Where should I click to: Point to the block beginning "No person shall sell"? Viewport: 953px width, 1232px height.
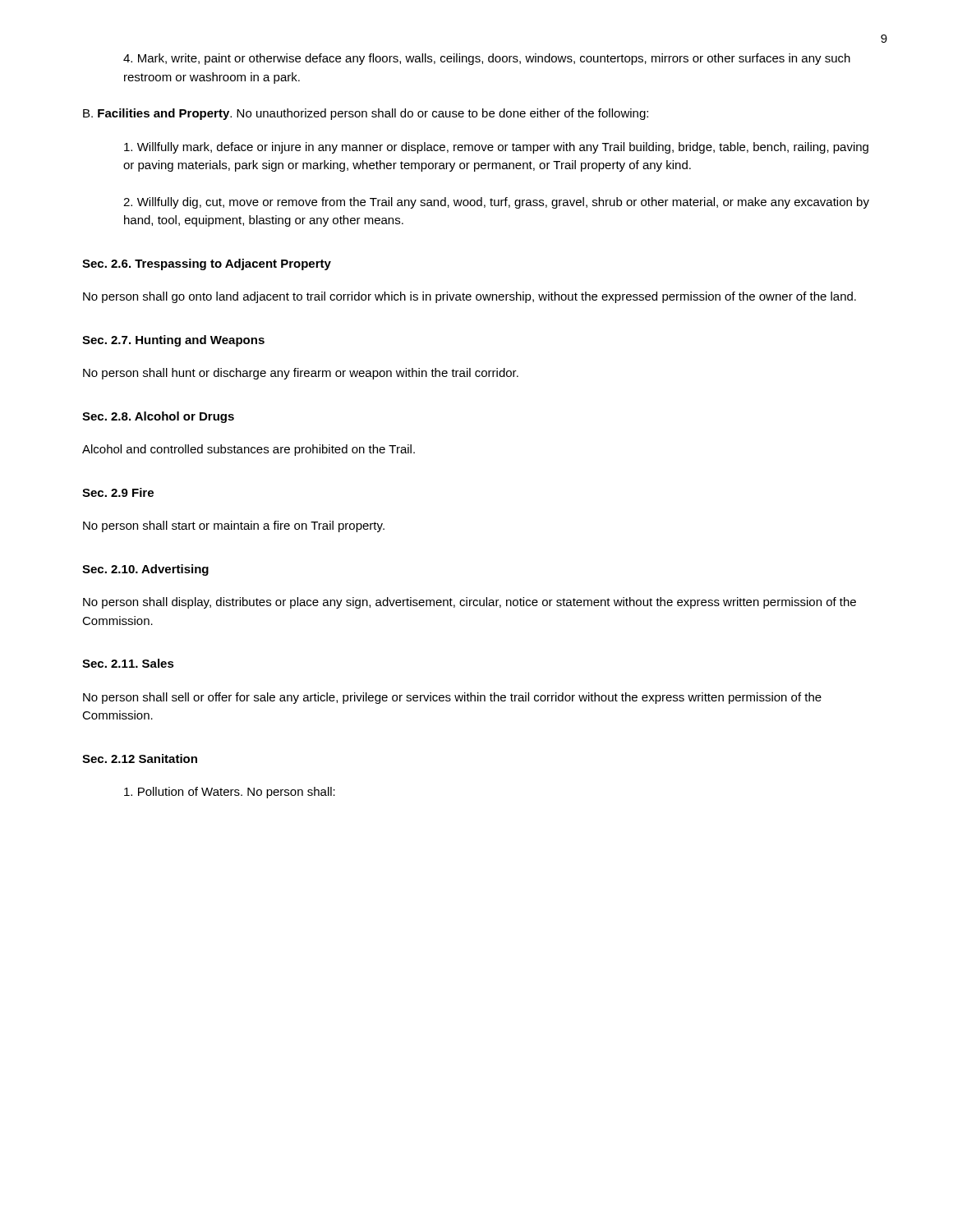(452, 706)
